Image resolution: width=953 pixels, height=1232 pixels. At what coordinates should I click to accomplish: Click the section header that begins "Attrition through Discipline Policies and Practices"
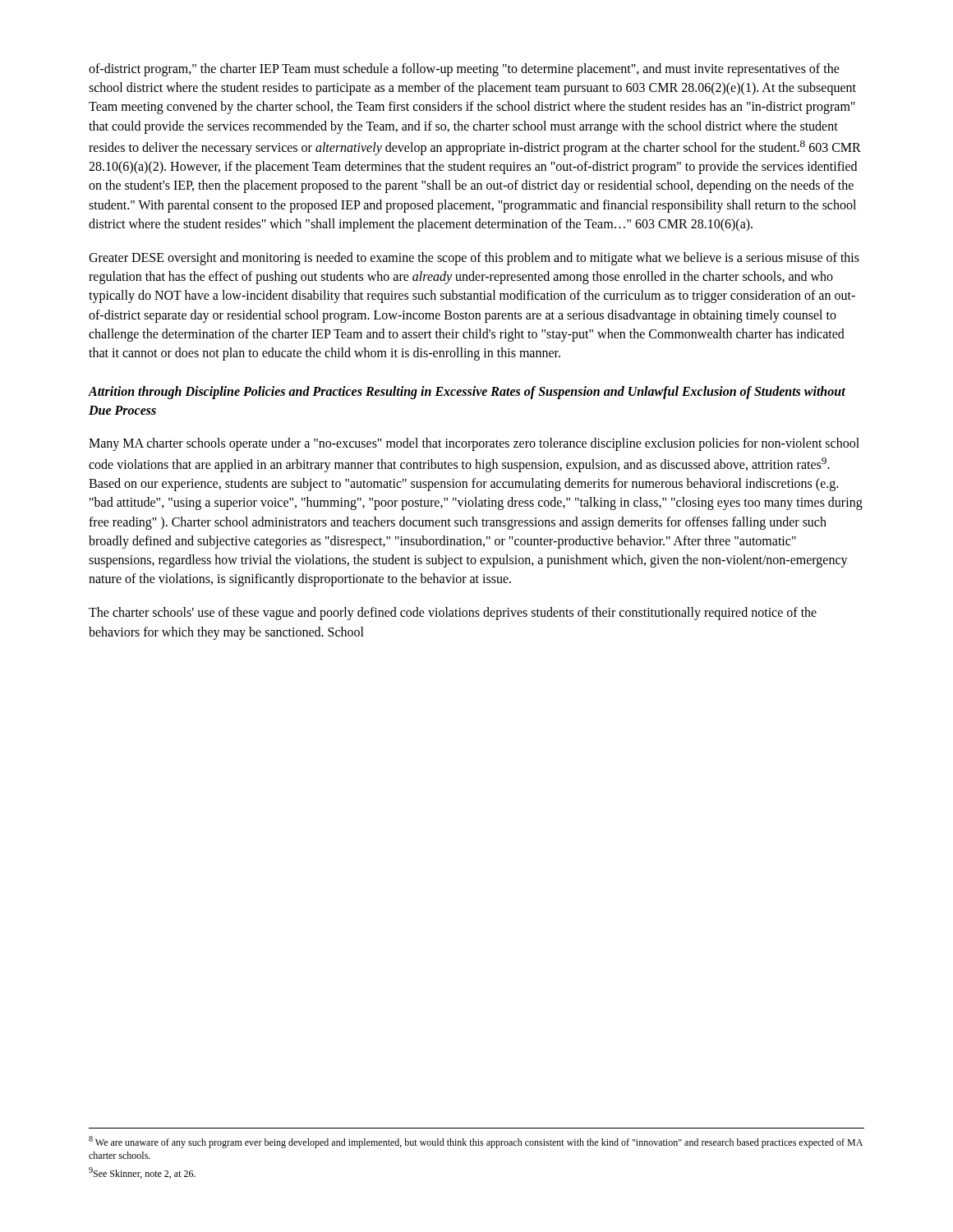point(467,401)
